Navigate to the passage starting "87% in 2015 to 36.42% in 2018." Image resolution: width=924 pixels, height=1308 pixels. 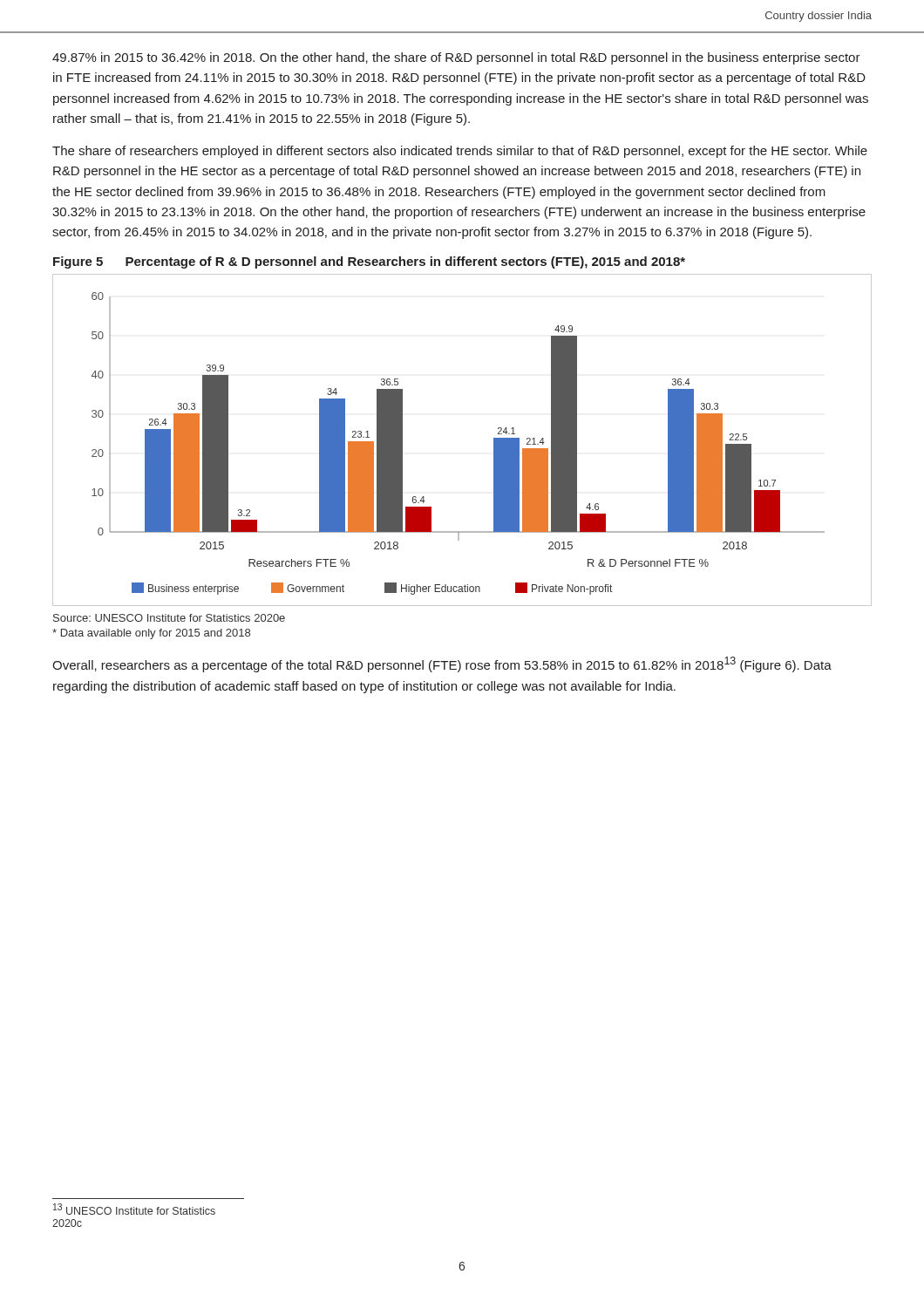tap(460, 88)
